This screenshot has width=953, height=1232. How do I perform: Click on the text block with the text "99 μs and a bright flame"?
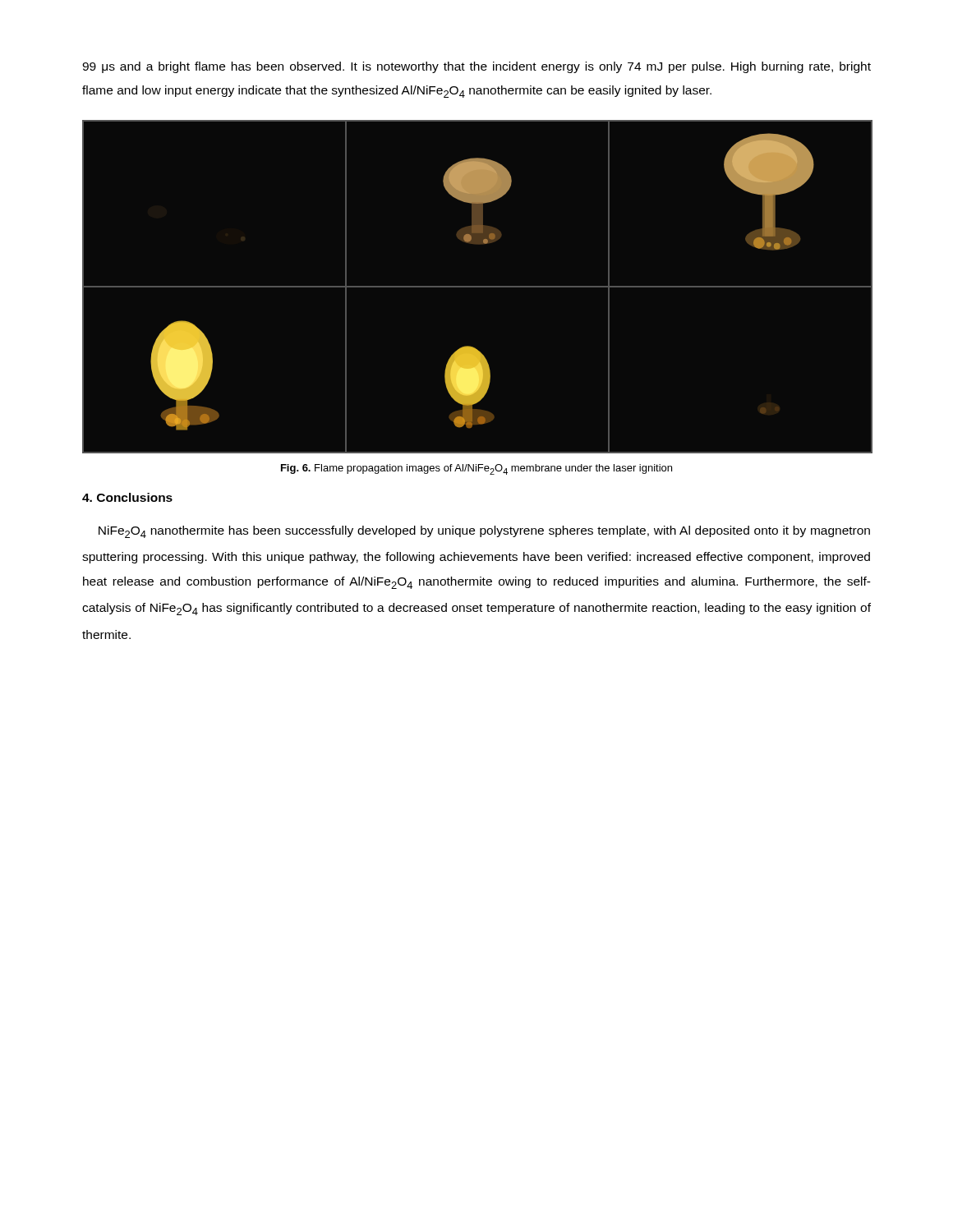pos(476,79)
